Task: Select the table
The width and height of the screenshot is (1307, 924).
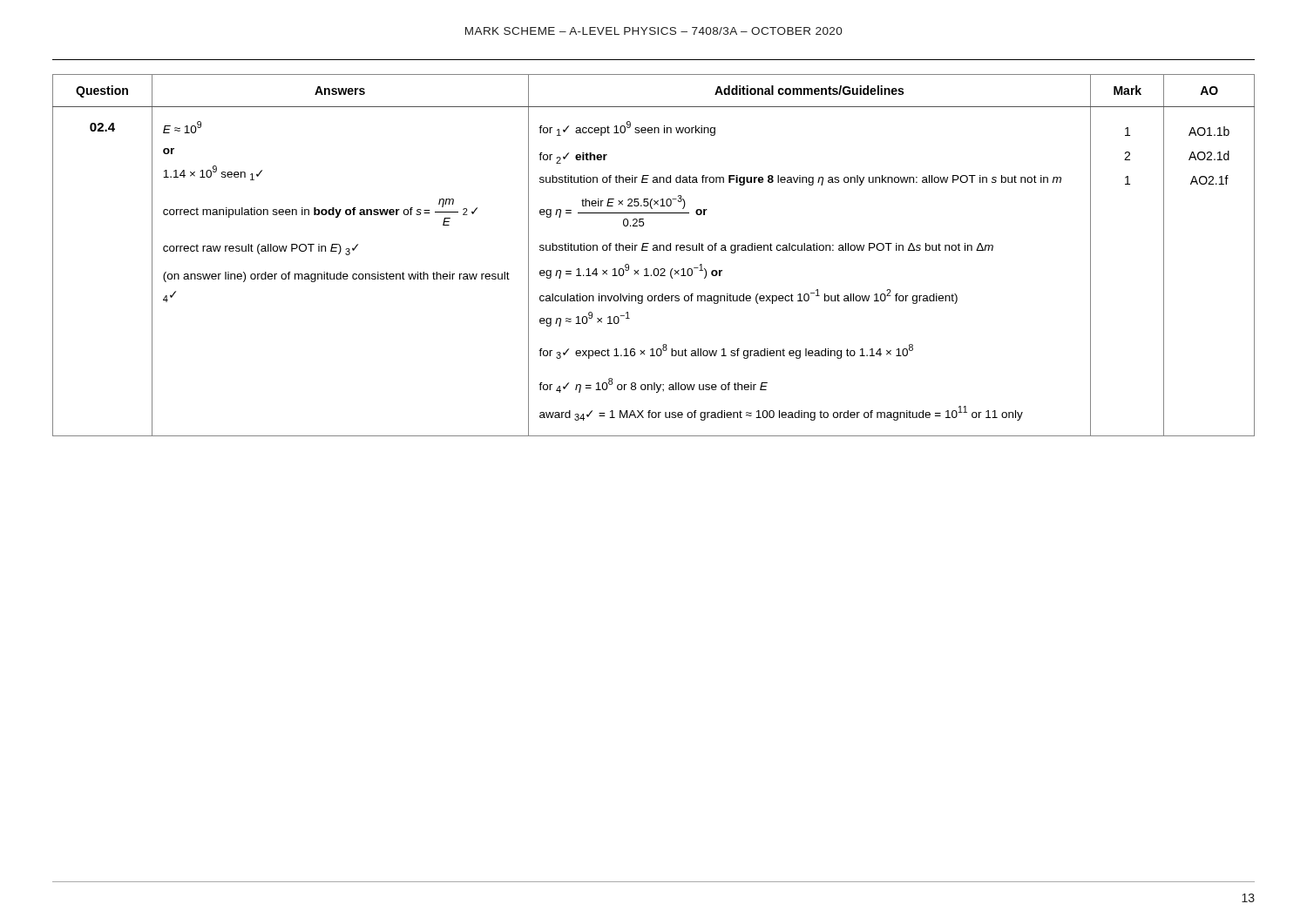Action: point(654,473)
